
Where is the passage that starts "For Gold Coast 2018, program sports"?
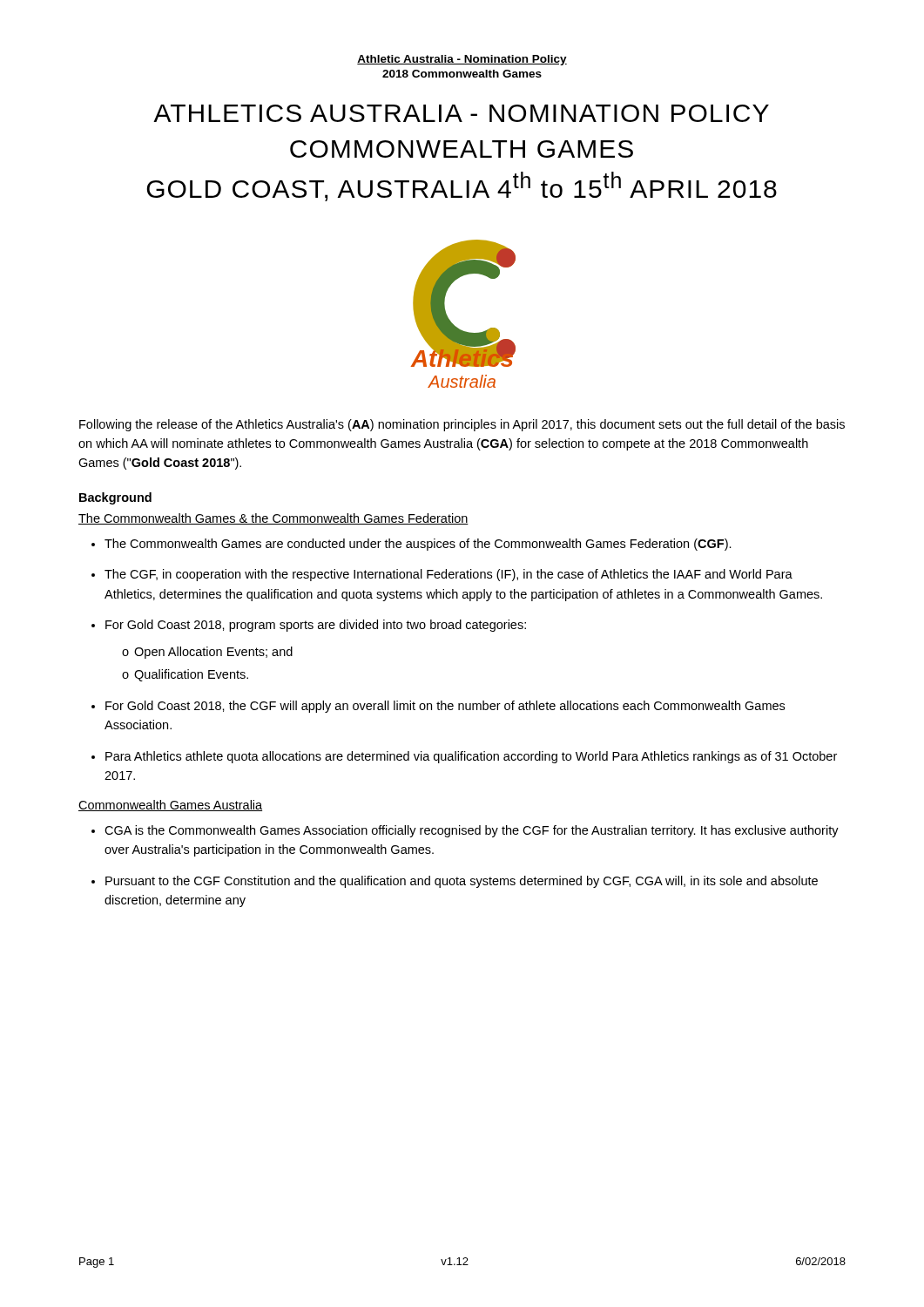tap(316, 626)
